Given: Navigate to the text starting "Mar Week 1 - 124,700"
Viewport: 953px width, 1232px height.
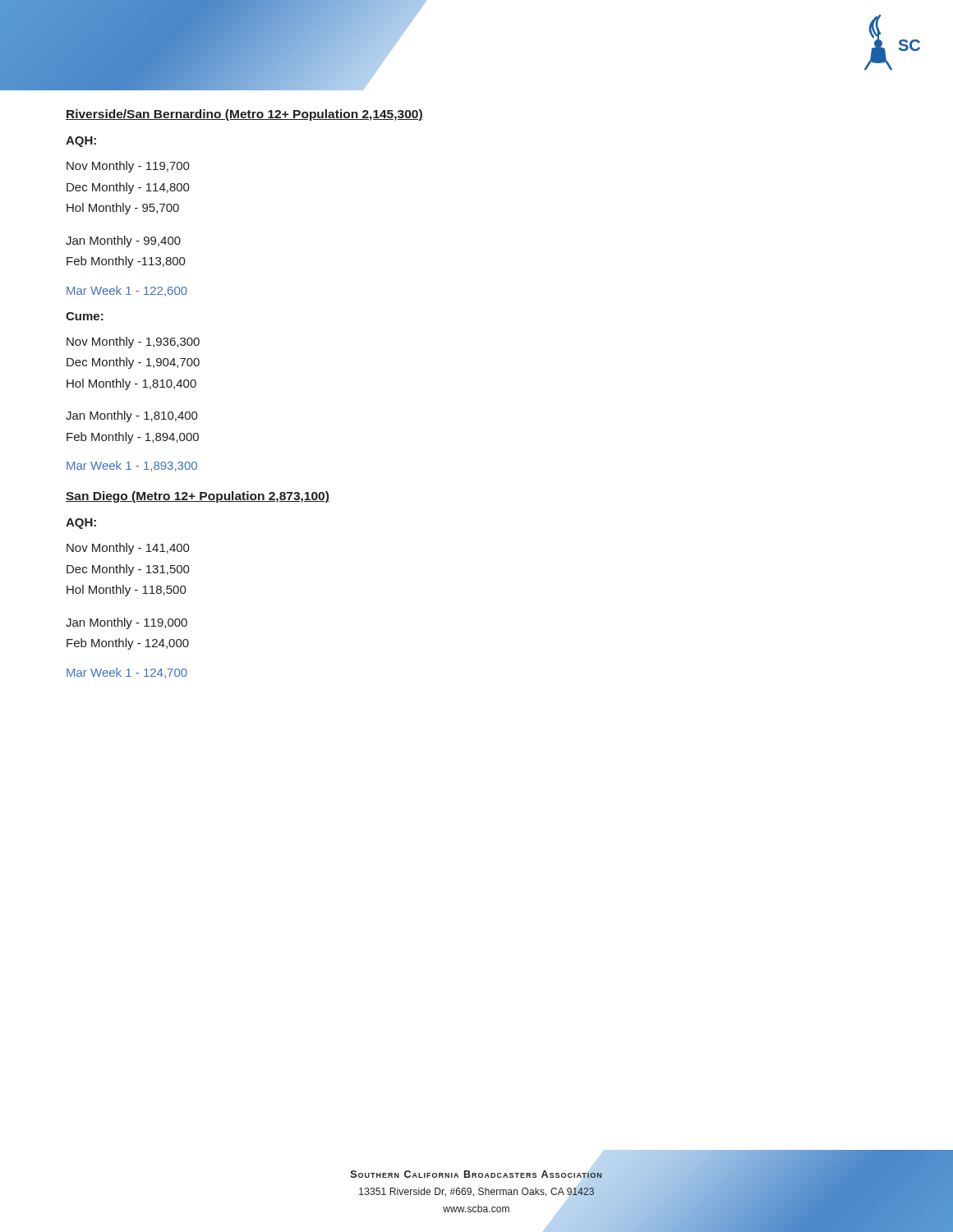Looking at the screenshot, I should 127,673.
